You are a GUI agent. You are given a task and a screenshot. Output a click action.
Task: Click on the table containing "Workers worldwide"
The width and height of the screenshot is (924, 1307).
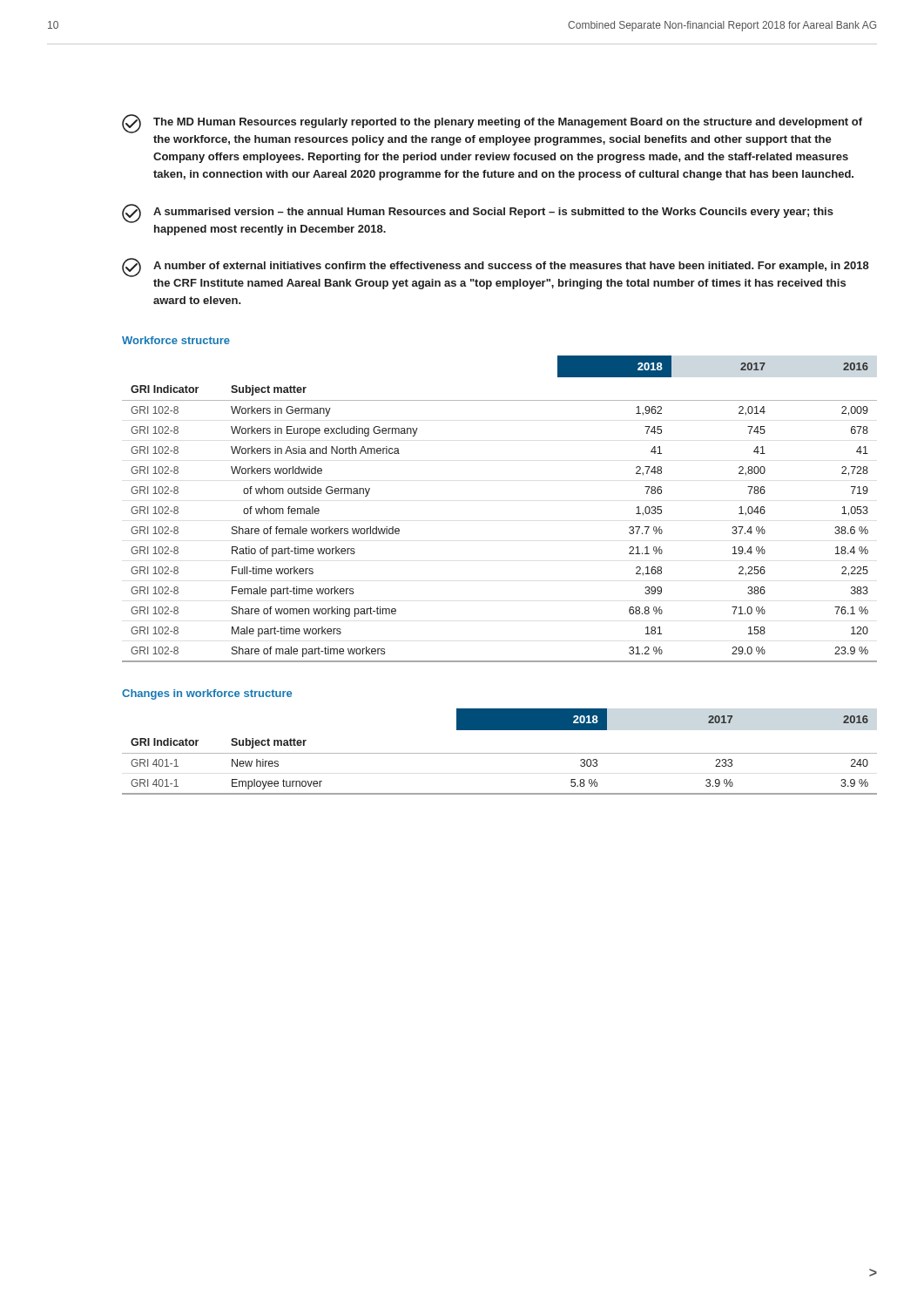499,509
